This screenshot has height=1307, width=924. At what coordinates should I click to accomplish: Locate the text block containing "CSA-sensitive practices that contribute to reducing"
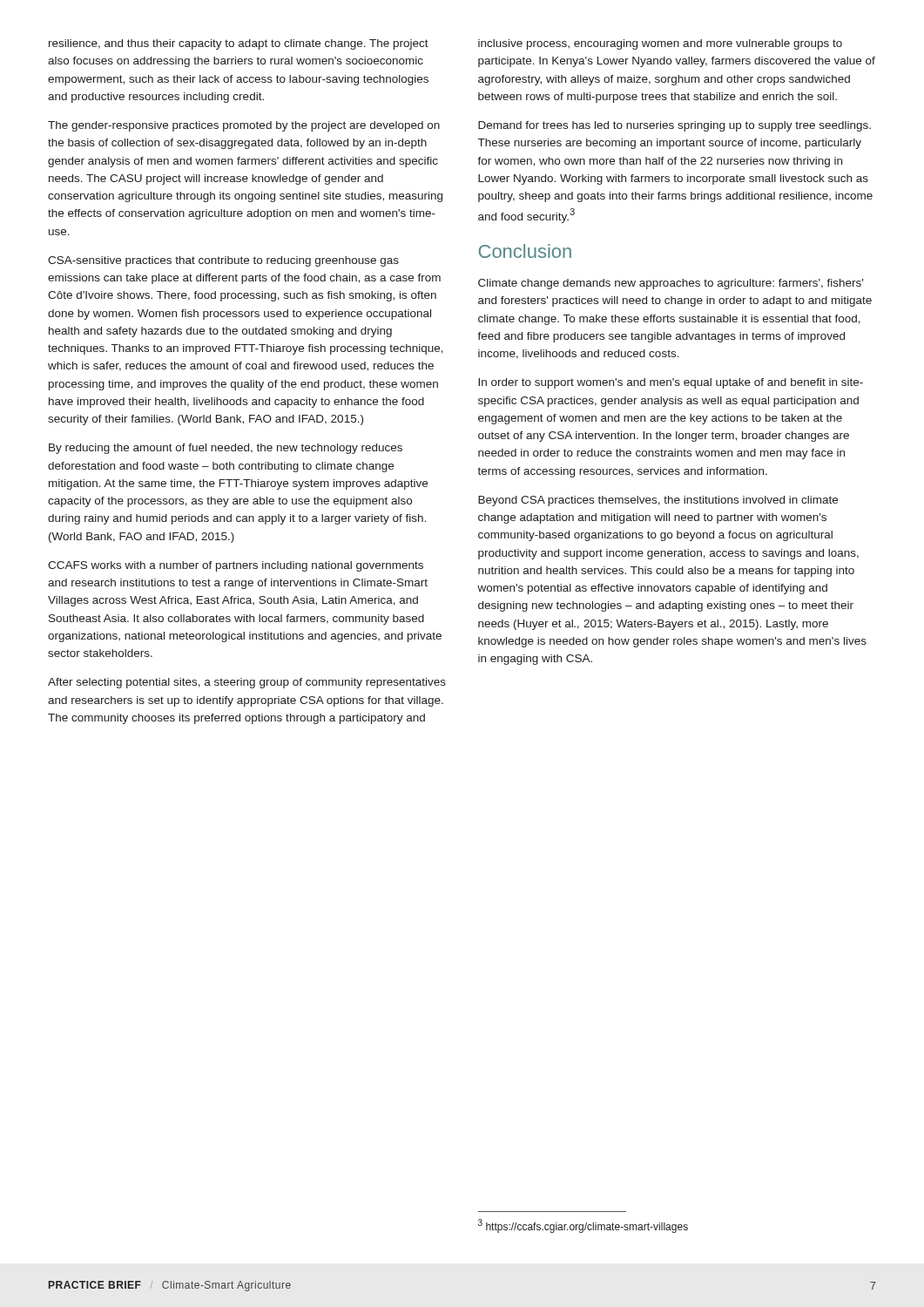[247, 340]
